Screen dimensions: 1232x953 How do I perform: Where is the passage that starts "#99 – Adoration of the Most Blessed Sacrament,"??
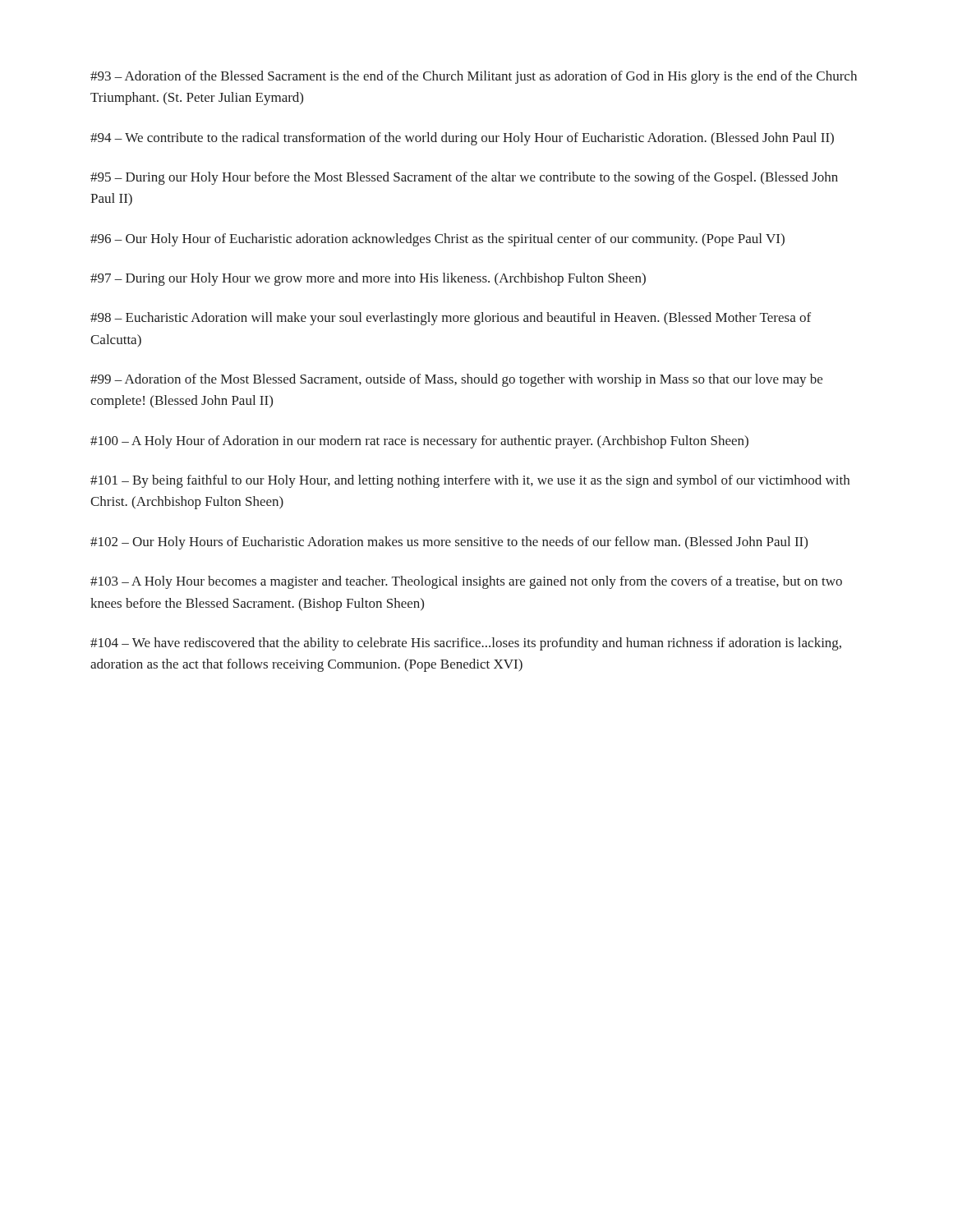[x=457, y=390]
